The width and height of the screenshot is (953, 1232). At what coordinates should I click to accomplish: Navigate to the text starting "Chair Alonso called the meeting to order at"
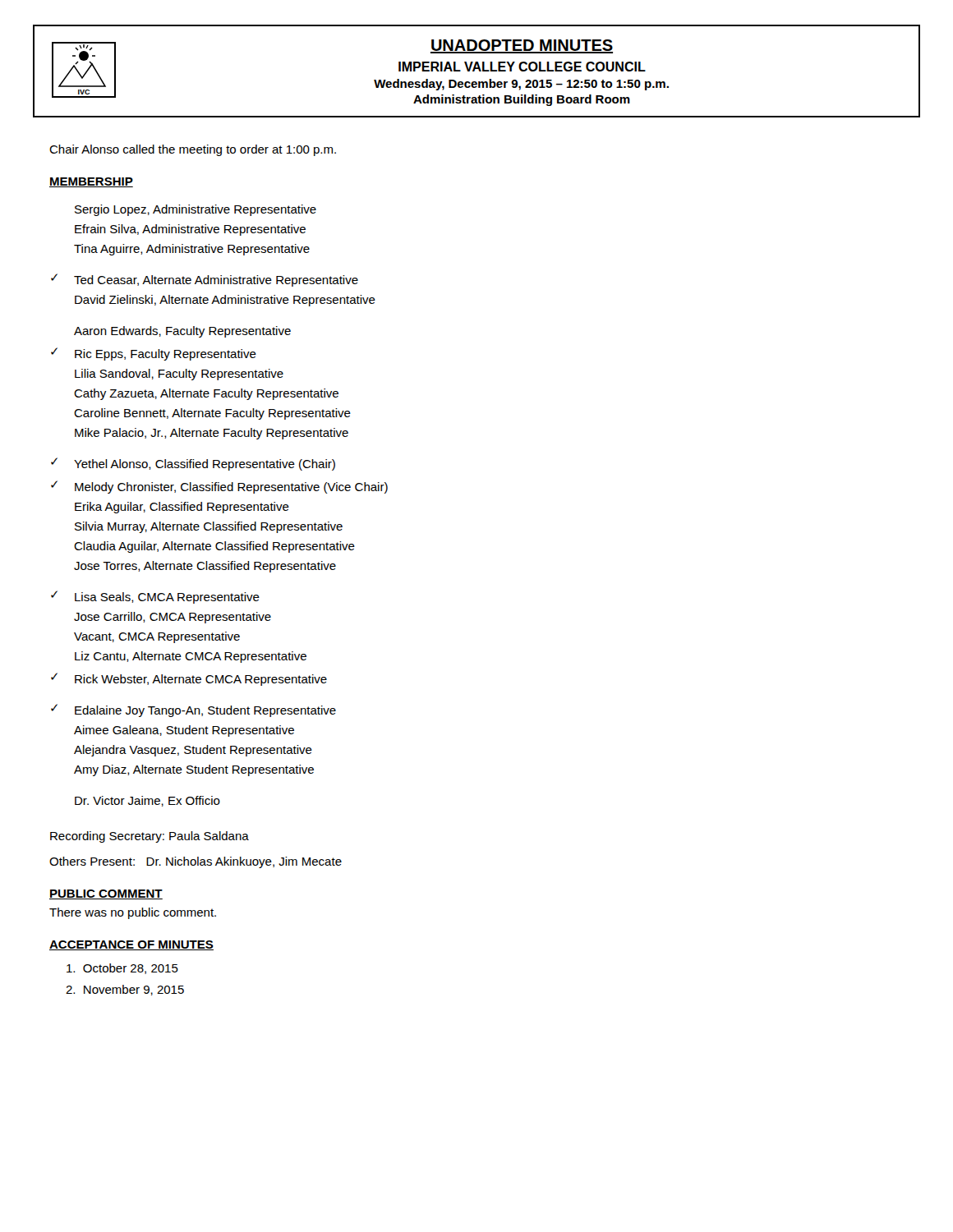(x=193, y=149)
